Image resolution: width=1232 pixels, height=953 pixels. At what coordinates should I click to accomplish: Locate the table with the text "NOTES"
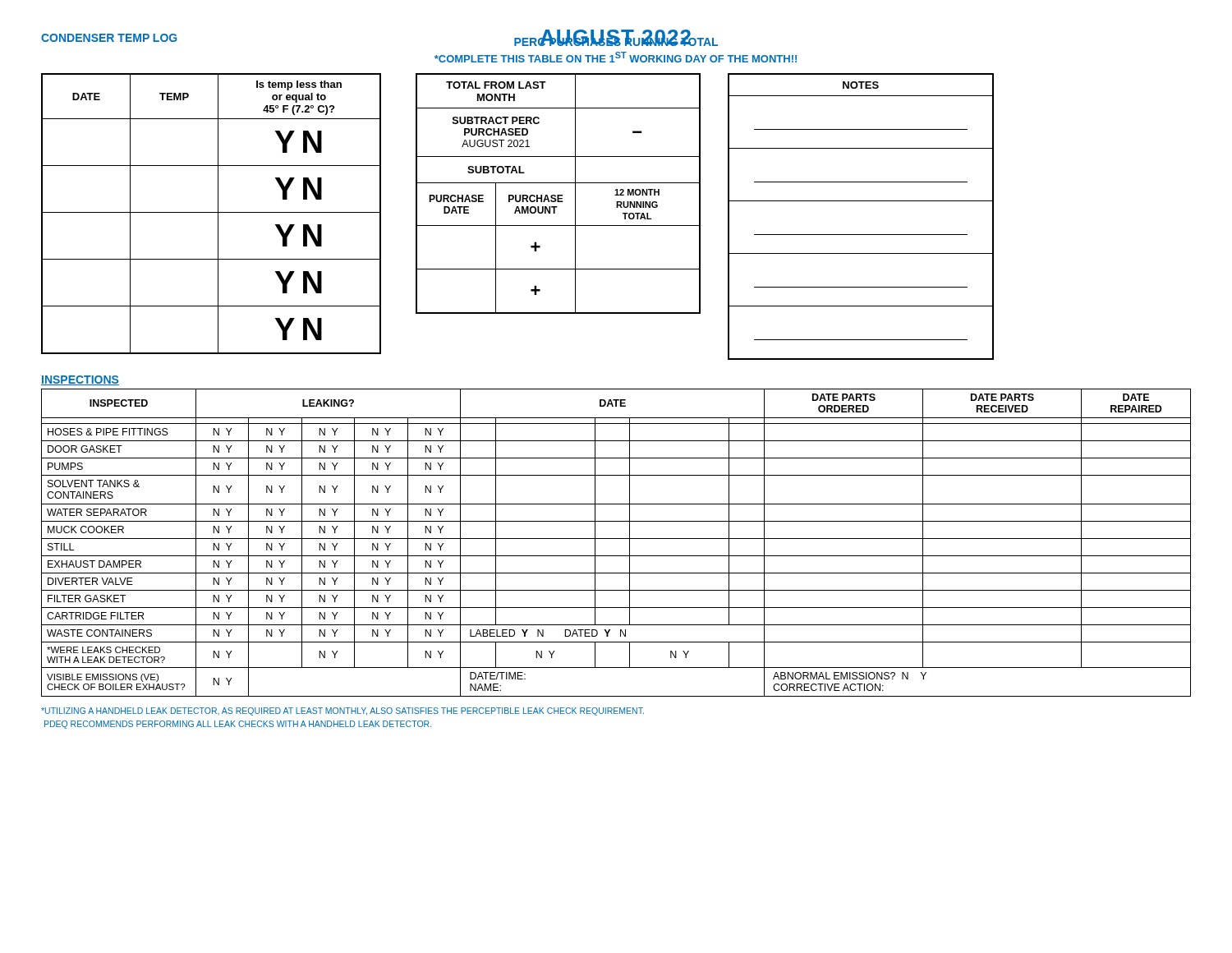coord(854,217)
